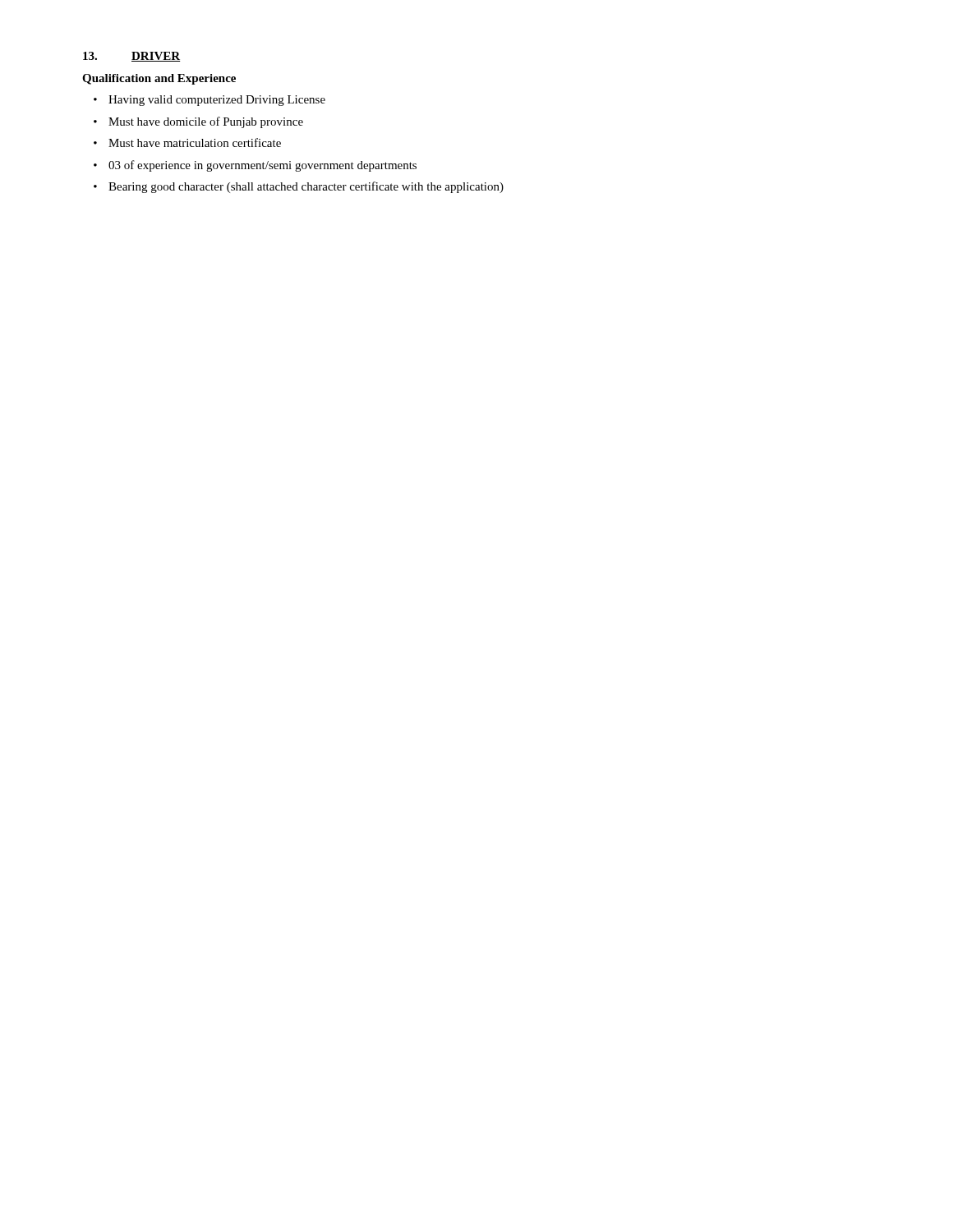
Task: Click on the section header that says "13. DRIVER"
Action: click(131, 56)
